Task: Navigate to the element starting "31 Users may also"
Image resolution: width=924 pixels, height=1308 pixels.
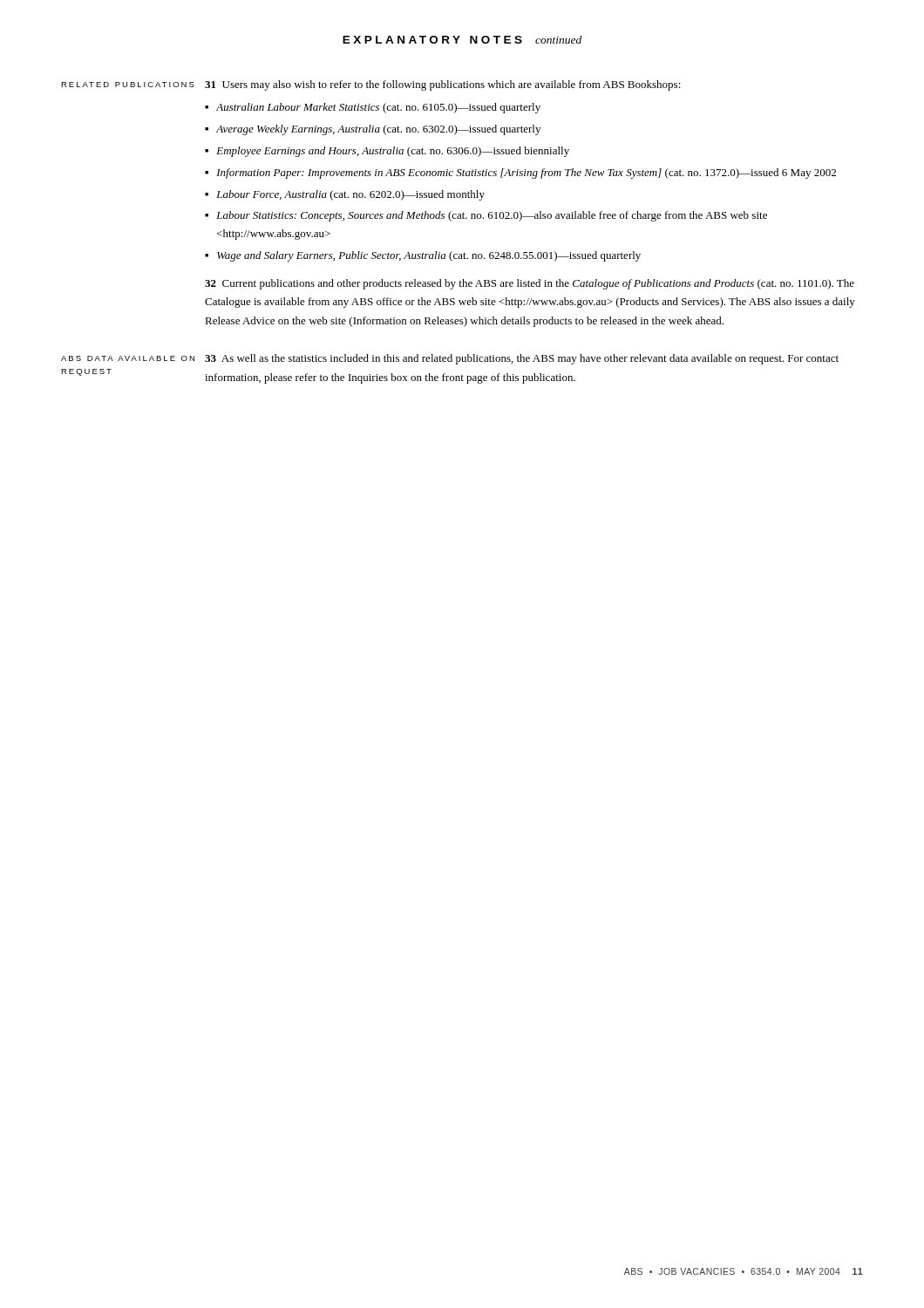Action: [443, 84]
